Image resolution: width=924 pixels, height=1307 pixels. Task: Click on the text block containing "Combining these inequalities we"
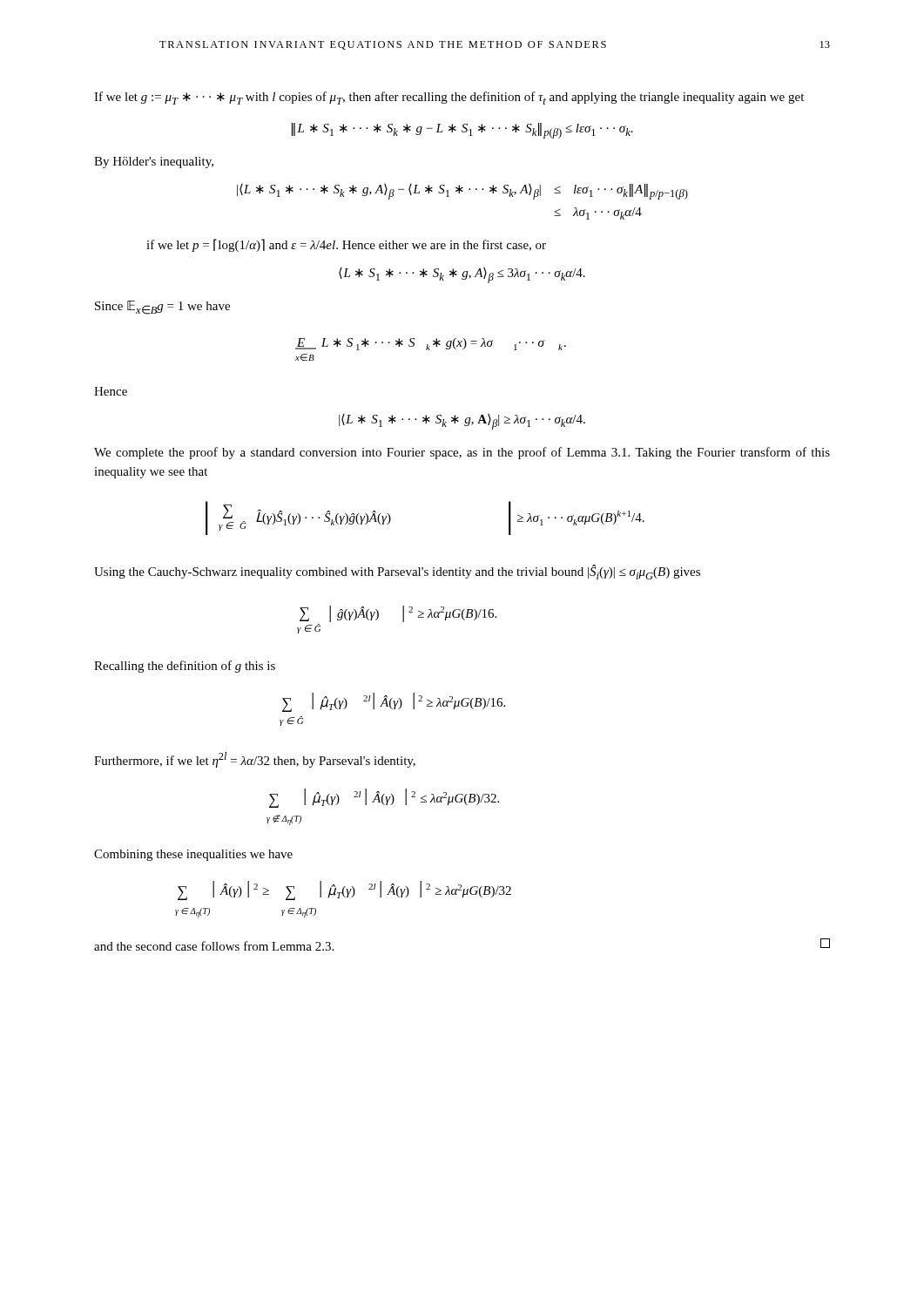193,855
